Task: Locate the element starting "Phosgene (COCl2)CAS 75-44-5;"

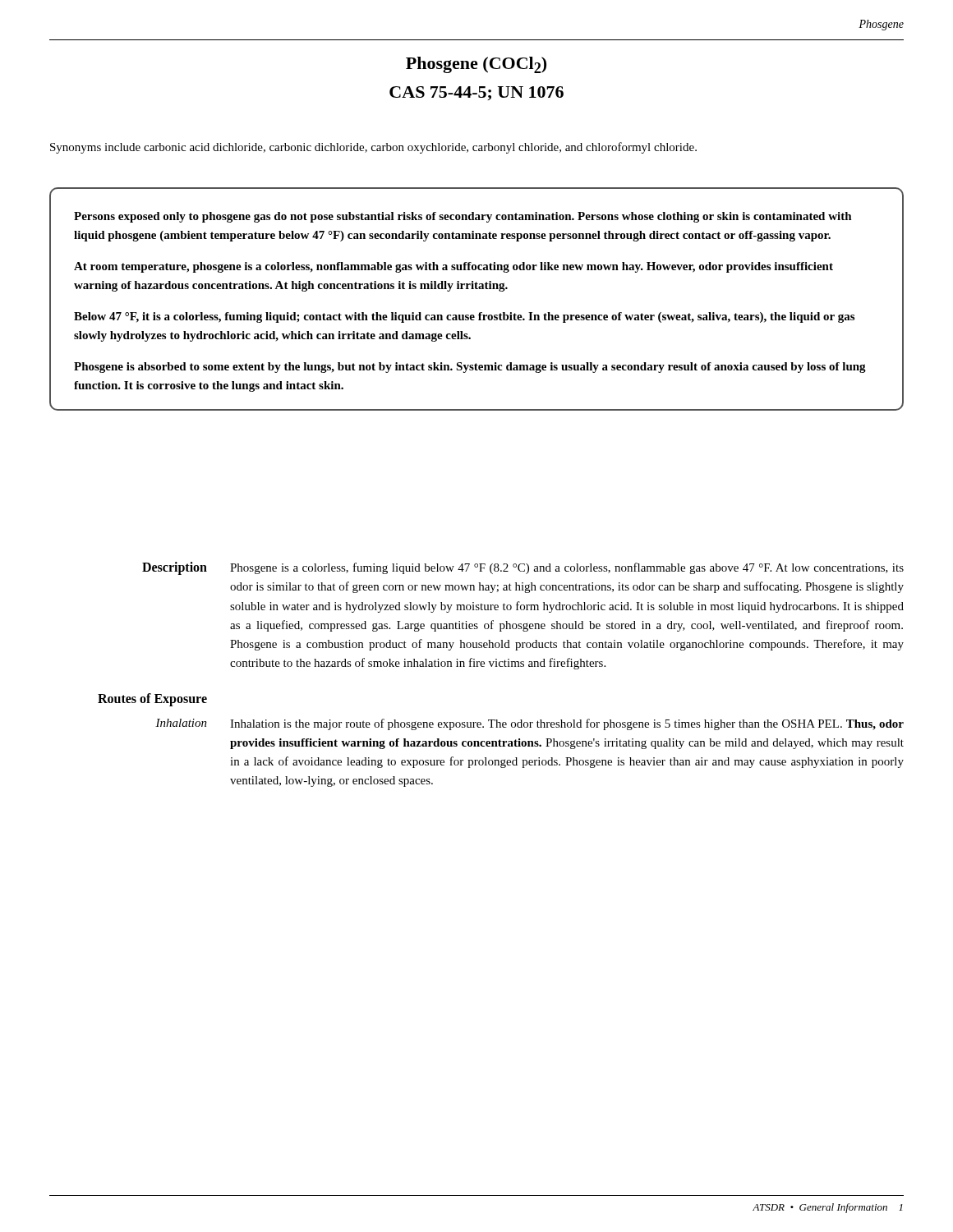Action: coord(476,78)
